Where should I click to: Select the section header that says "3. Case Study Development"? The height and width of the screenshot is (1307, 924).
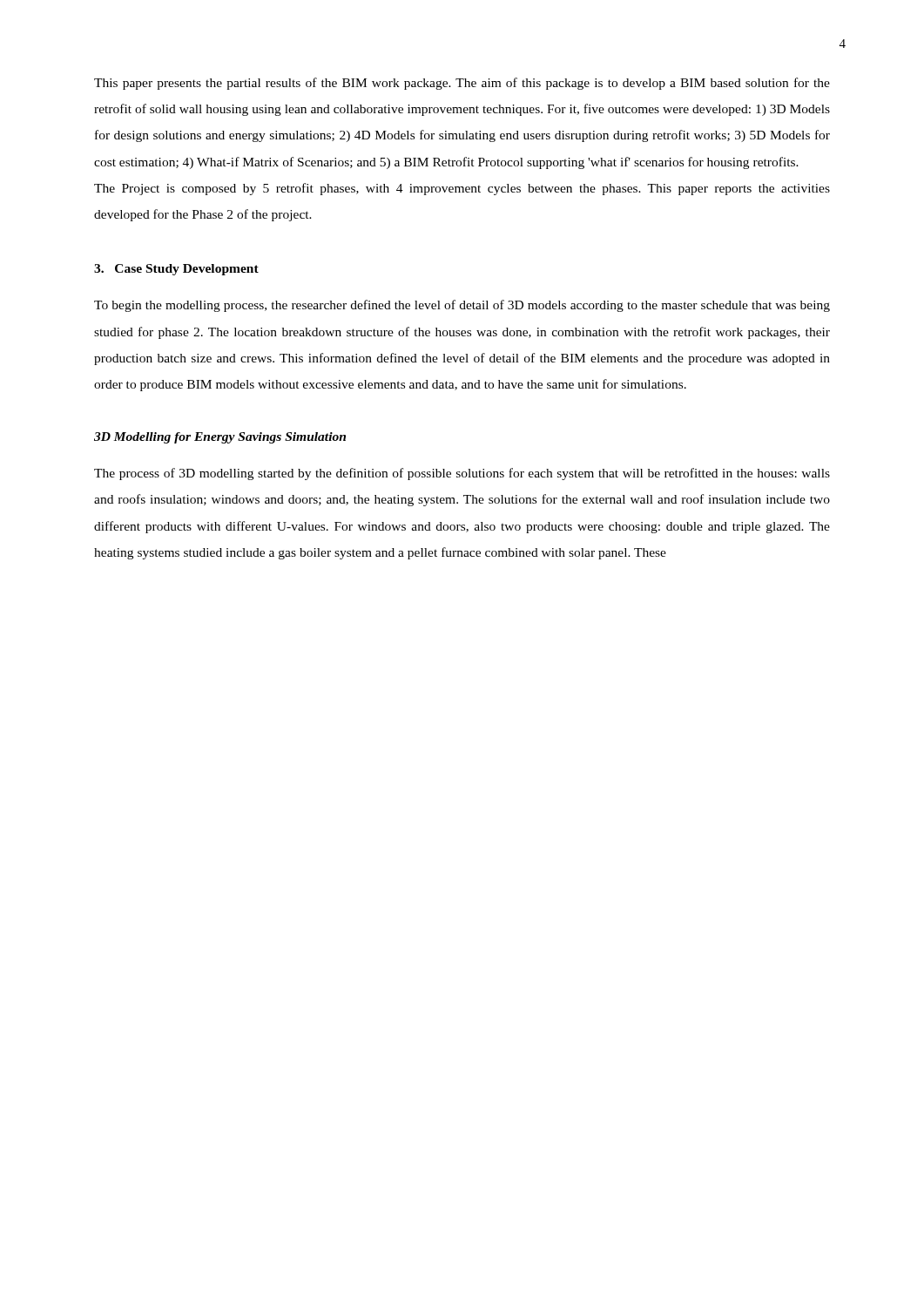pos(176,268)
